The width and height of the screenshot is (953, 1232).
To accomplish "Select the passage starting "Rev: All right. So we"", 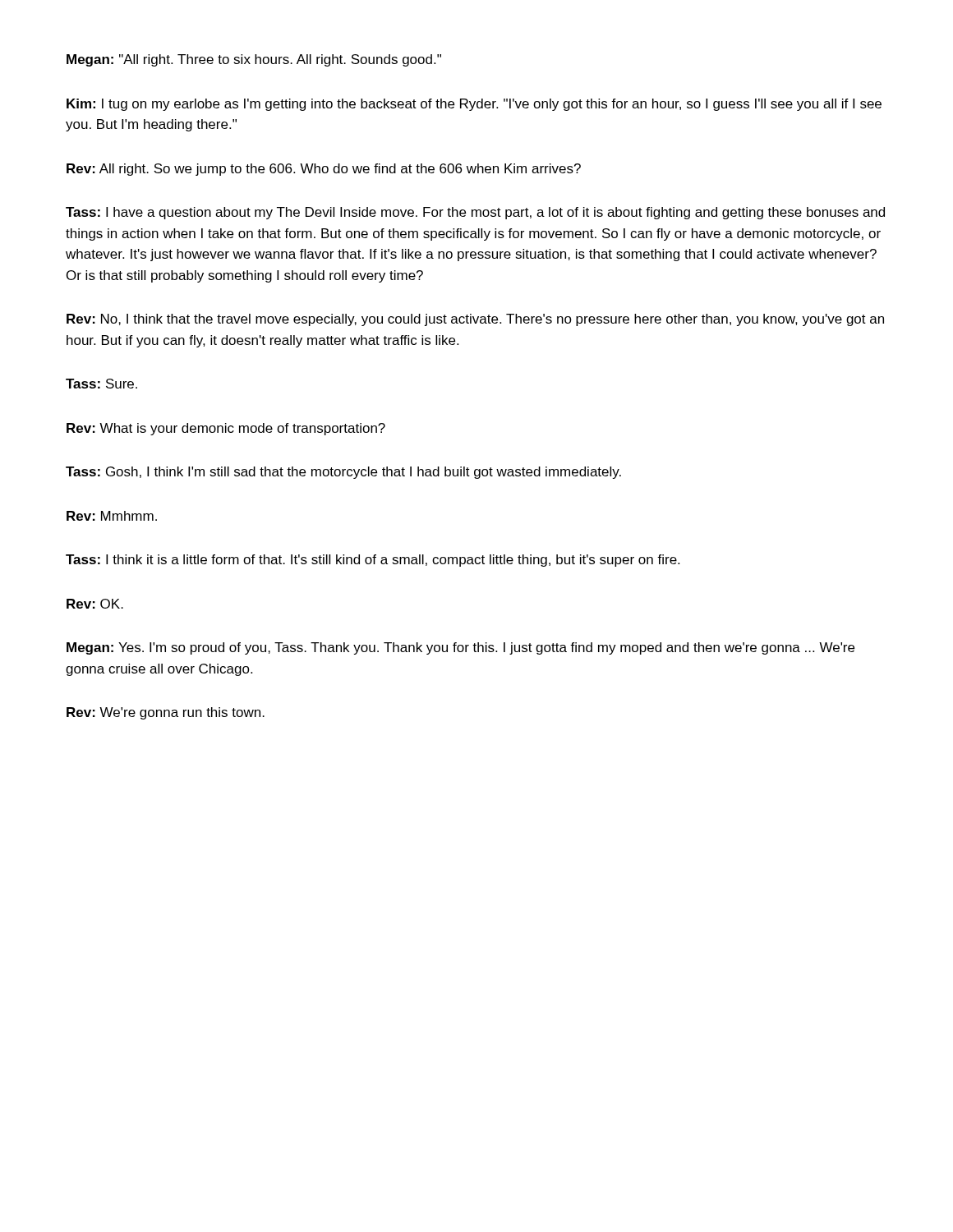I will coord(323,168).
